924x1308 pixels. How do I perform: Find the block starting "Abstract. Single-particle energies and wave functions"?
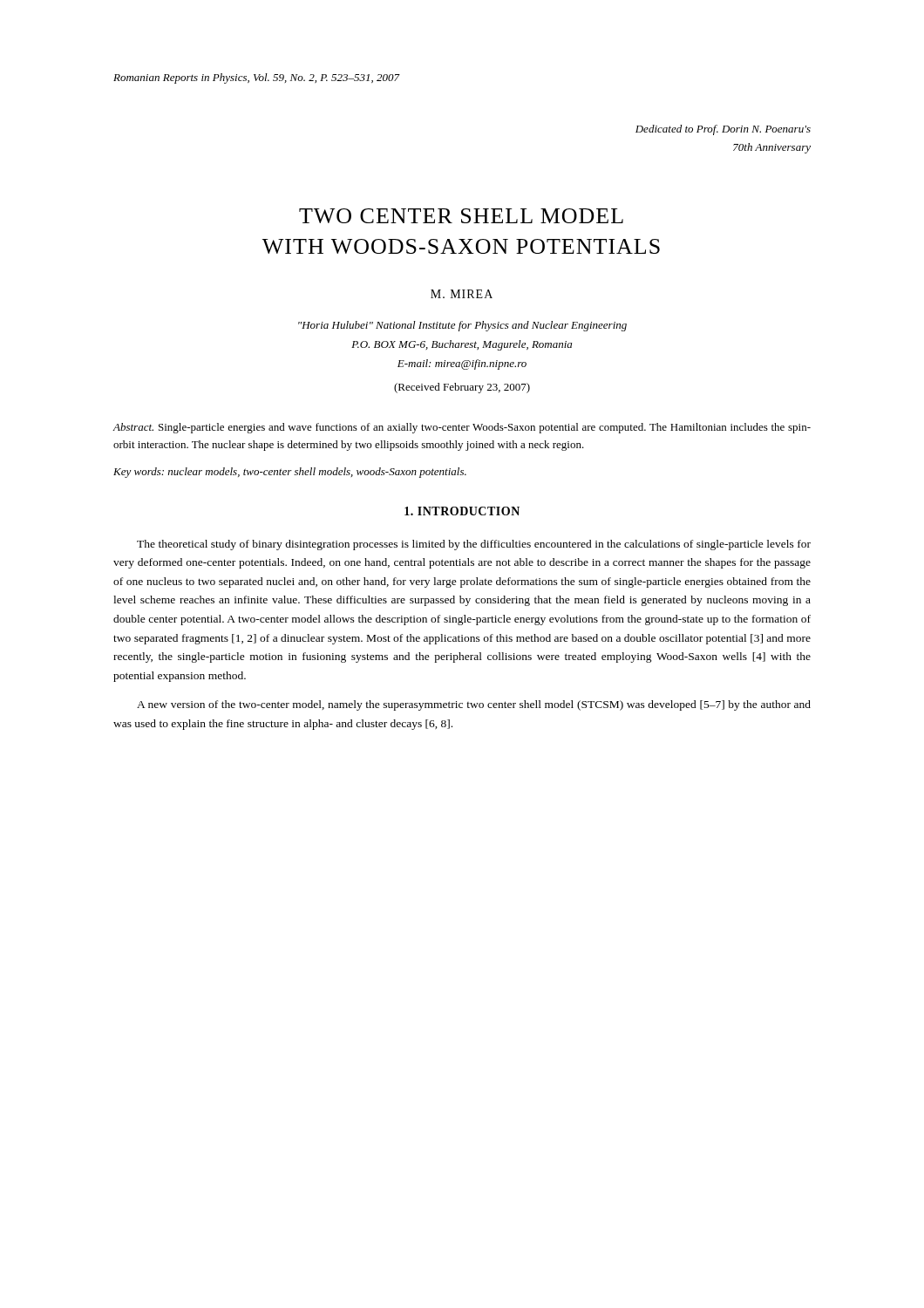tap(462, 436)
